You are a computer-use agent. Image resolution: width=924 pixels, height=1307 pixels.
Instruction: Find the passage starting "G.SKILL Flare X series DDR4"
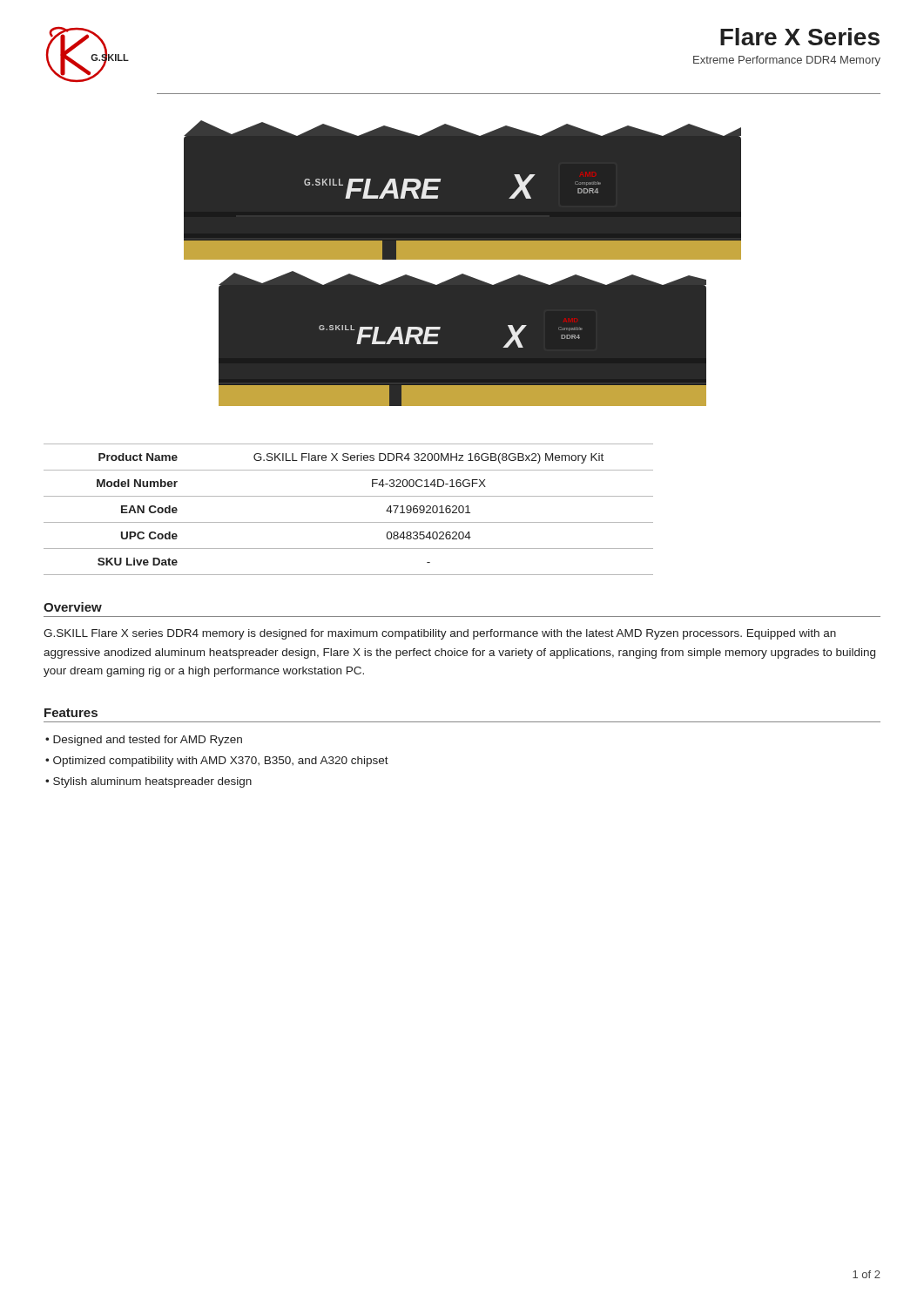[x=460, y=652]
